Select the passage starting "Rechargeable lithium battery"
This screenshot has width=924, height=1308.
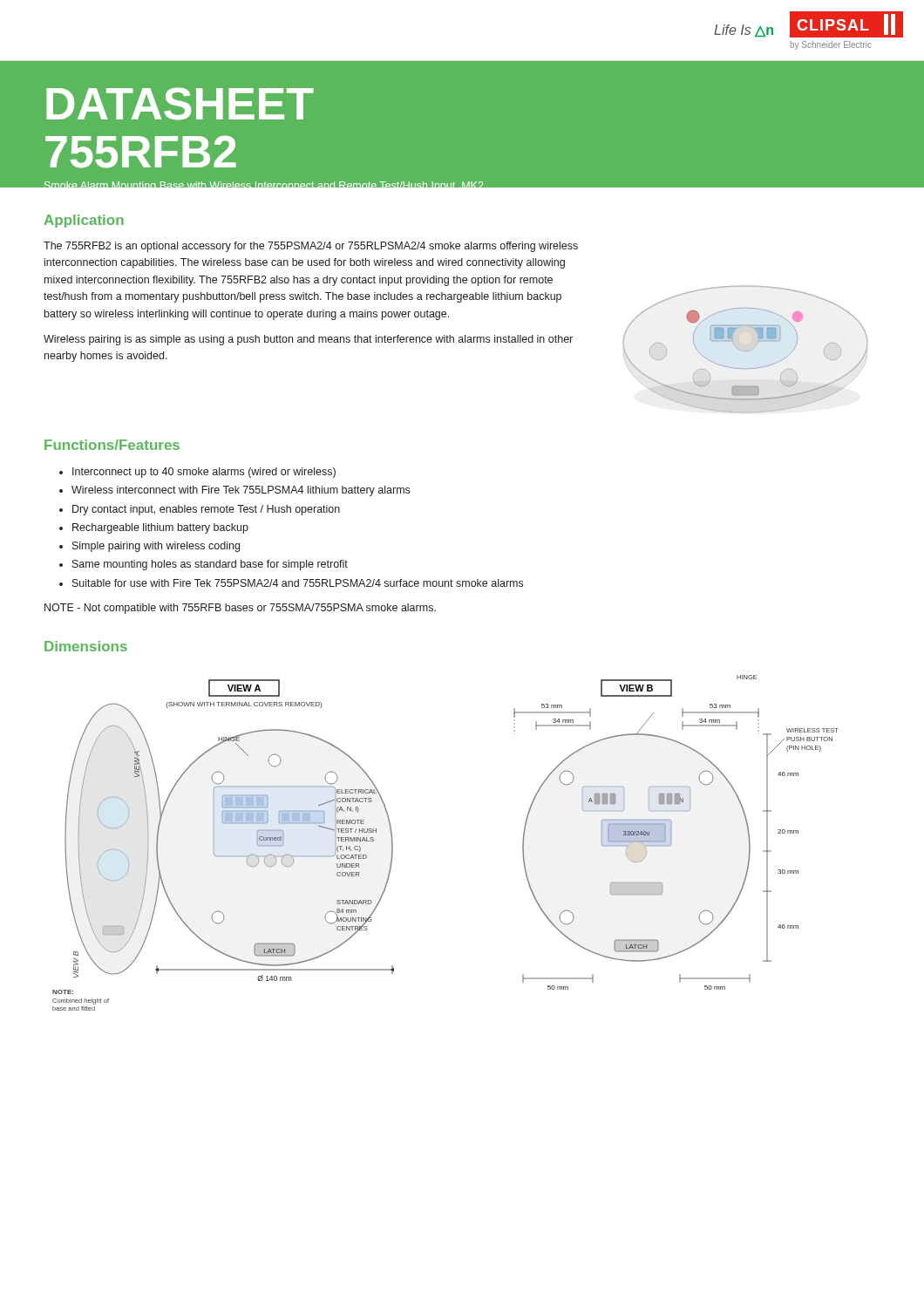[160, 527]
